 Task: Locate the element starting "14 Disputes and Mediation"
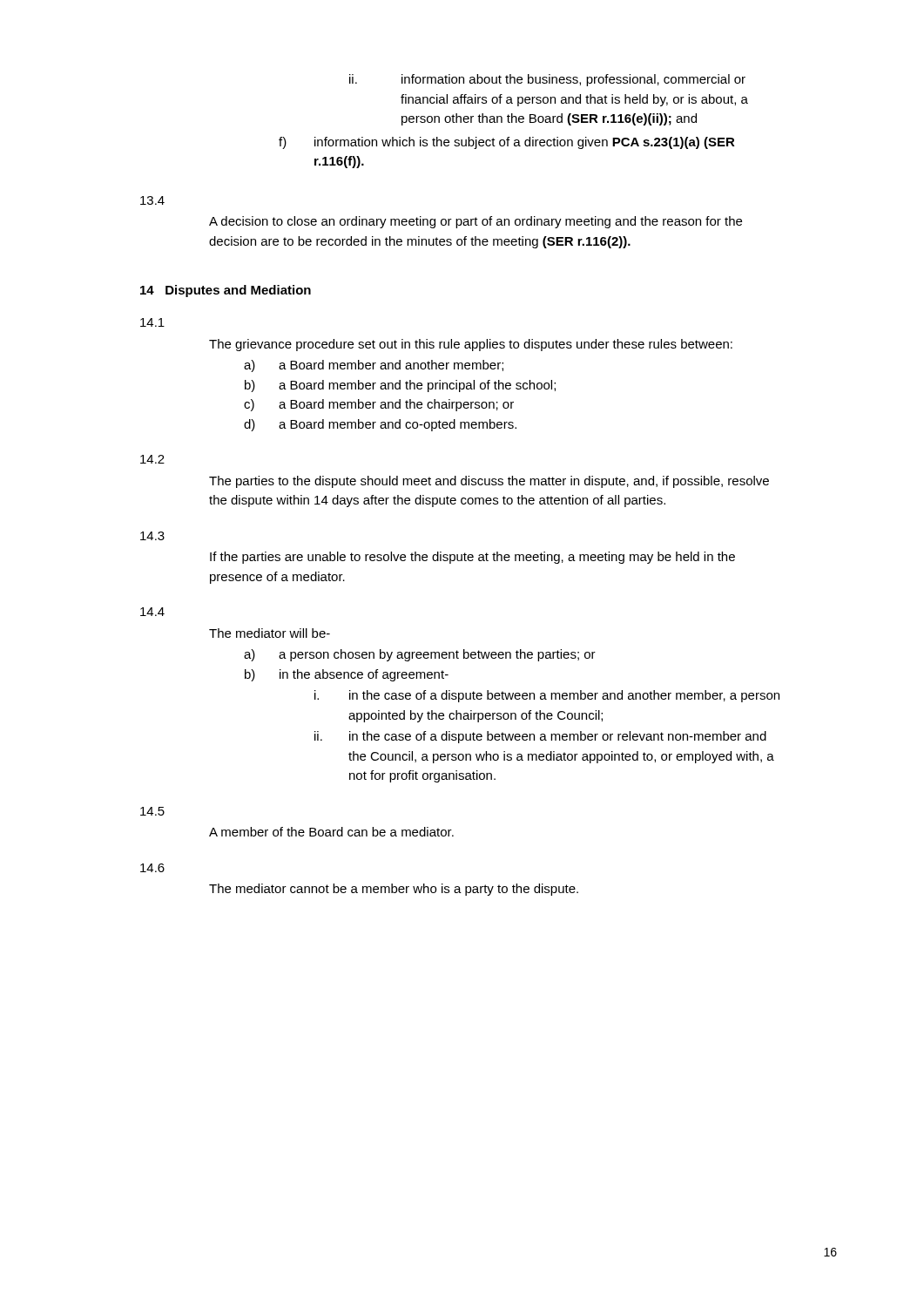225,290
